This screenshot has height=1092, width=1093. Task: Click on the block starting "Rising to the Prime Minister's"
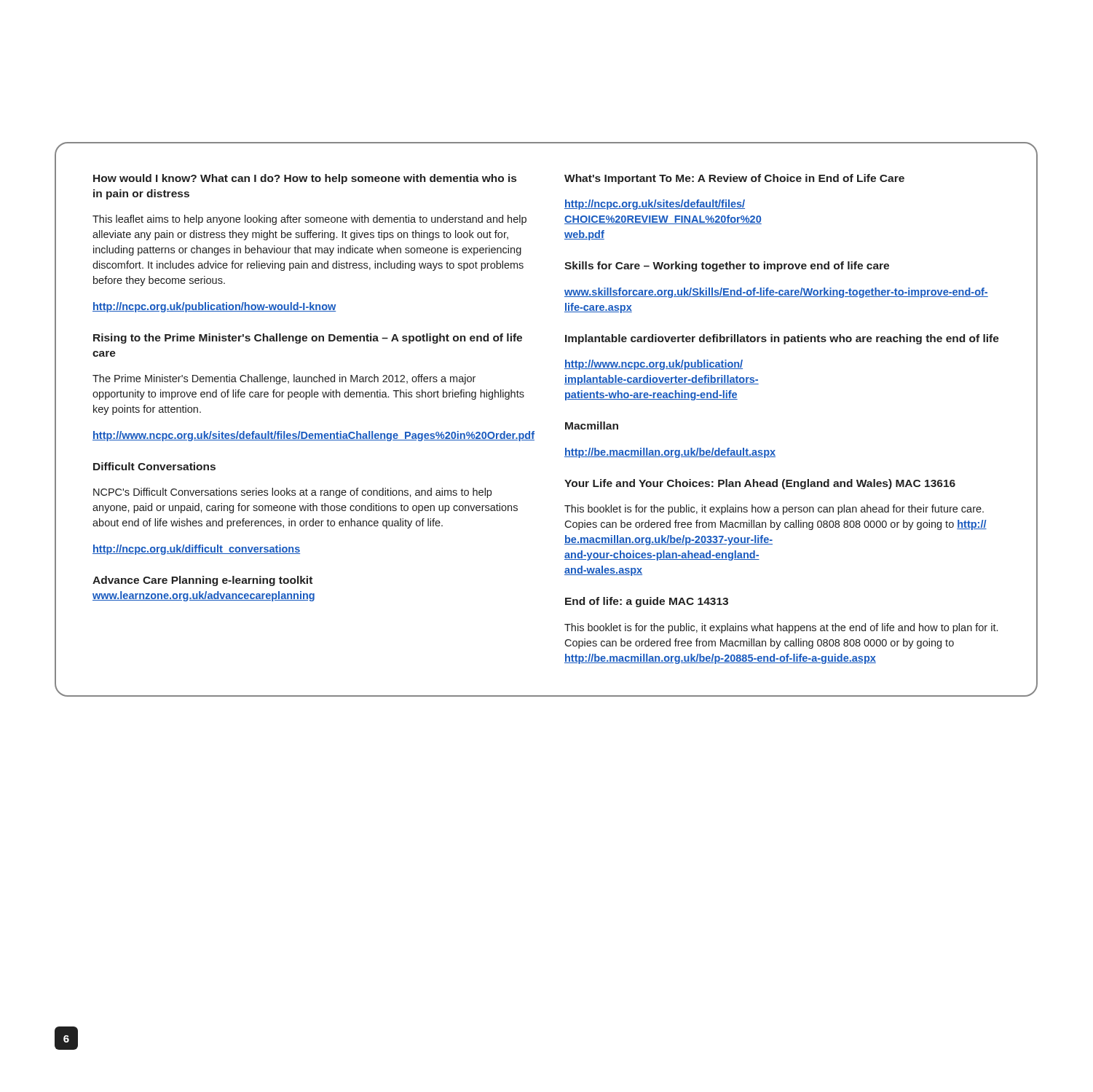click(310, 346)
